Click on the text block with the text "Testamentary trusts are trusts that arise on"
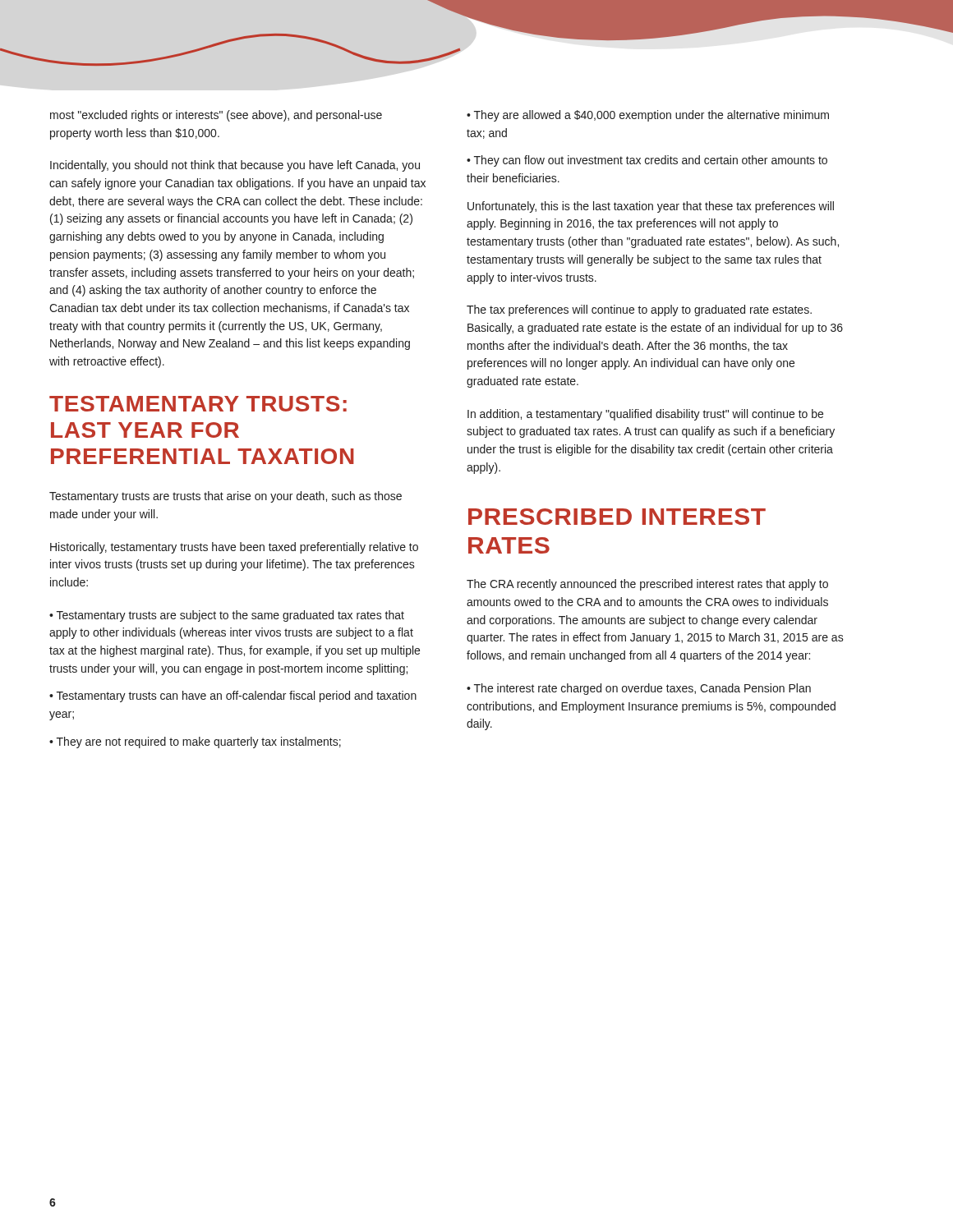 pos(226,505)
